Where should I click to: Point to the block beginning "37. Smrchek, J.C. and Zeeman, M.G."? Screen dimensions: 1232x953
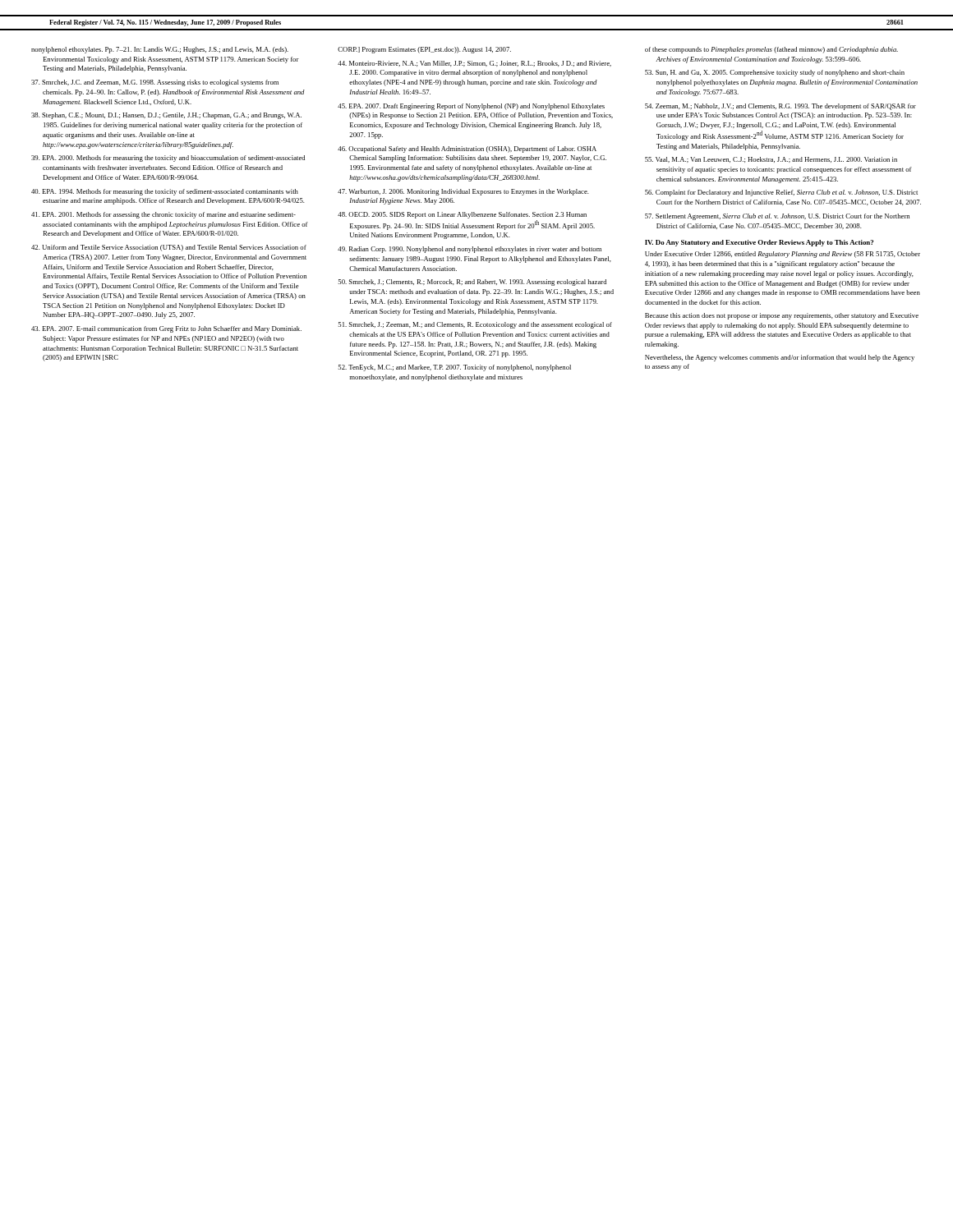click(168, 92)
